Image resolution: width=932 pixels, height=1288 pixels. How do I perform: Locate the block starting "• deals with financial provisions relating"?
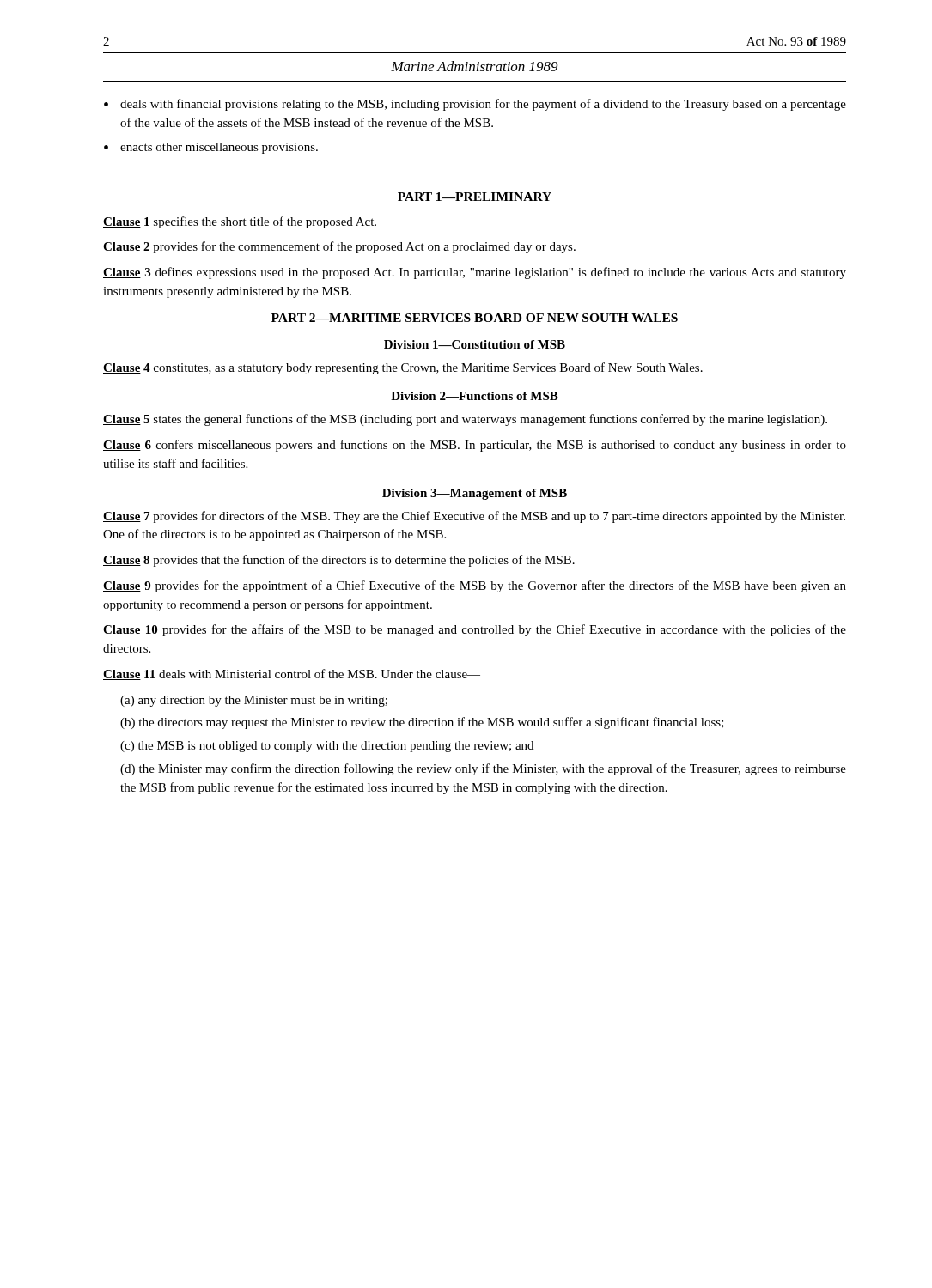point(475,114)
